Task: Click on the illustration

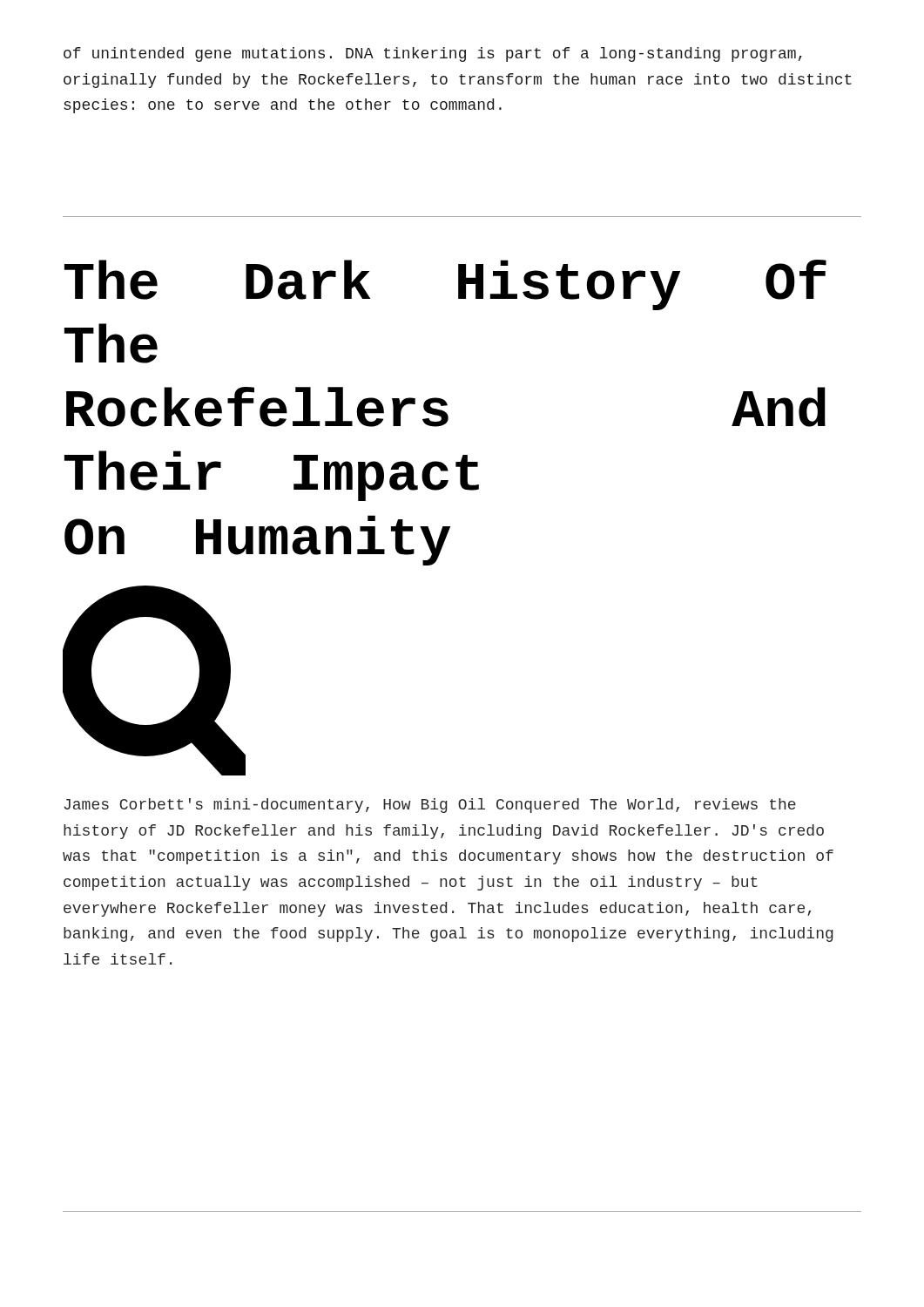Action: click(154, 682)
